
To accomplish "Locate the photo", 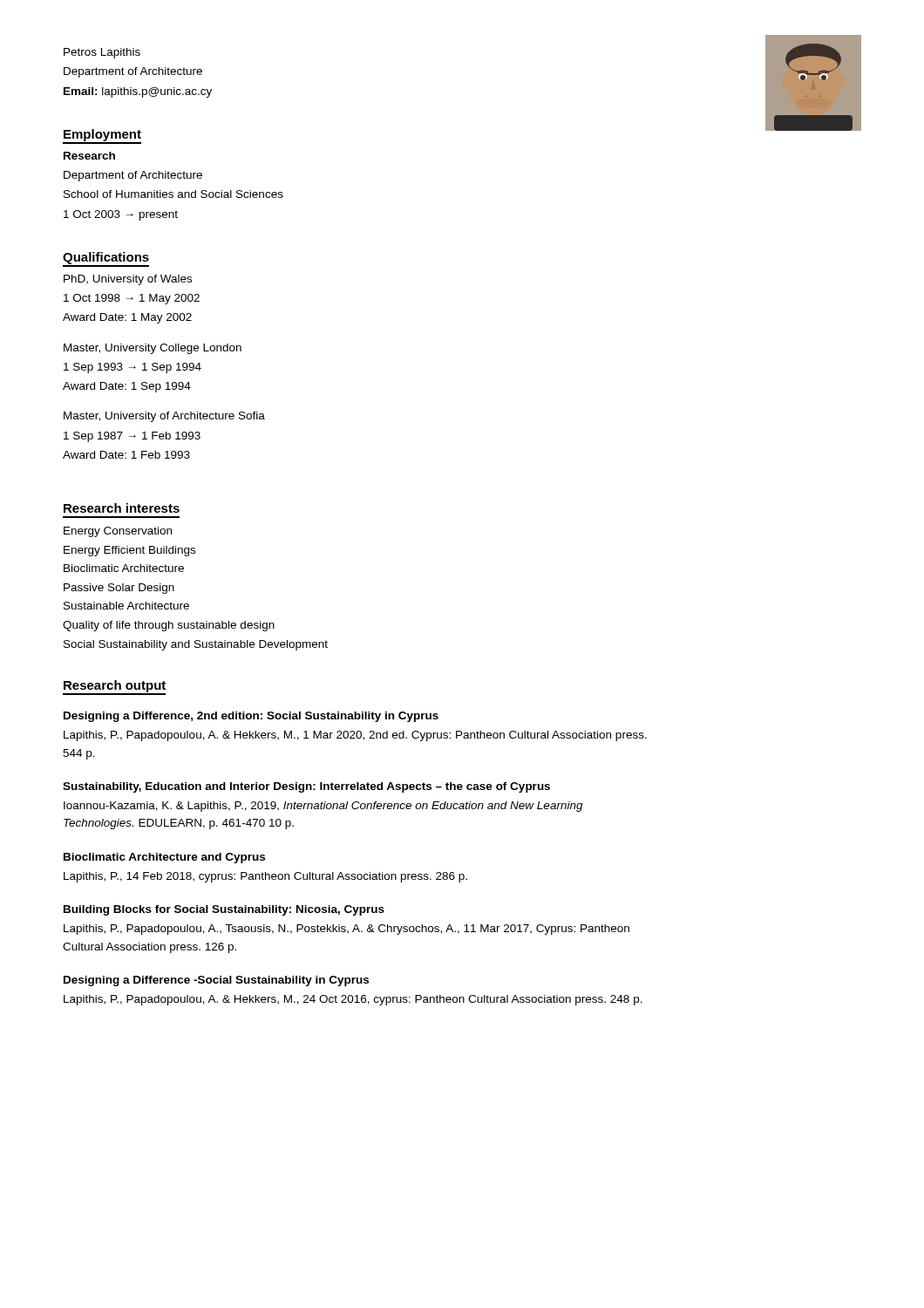I will 813,83.
